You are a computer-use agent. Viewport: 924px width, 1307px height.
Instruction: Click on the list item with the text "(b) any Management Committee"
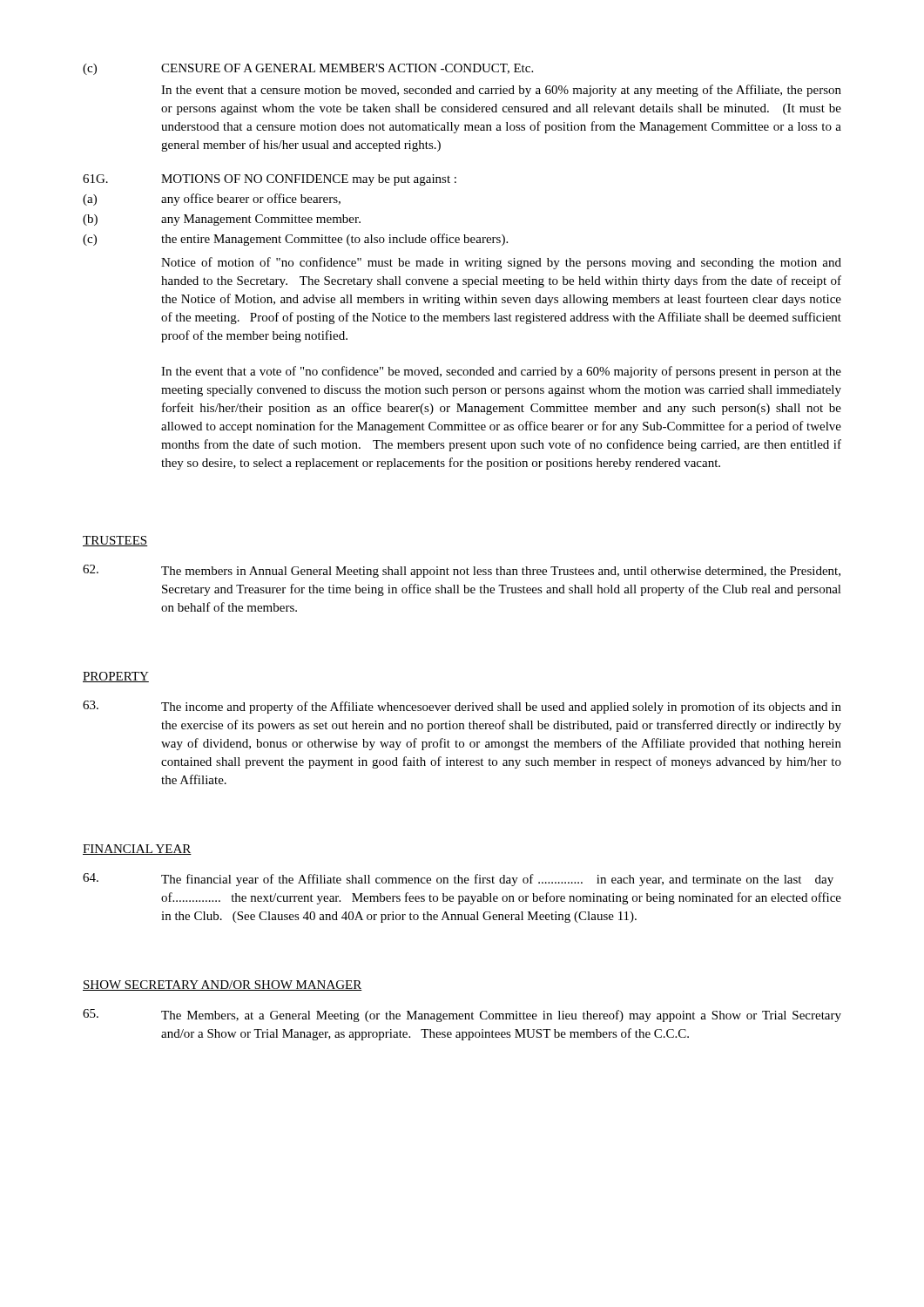[222, 220]
